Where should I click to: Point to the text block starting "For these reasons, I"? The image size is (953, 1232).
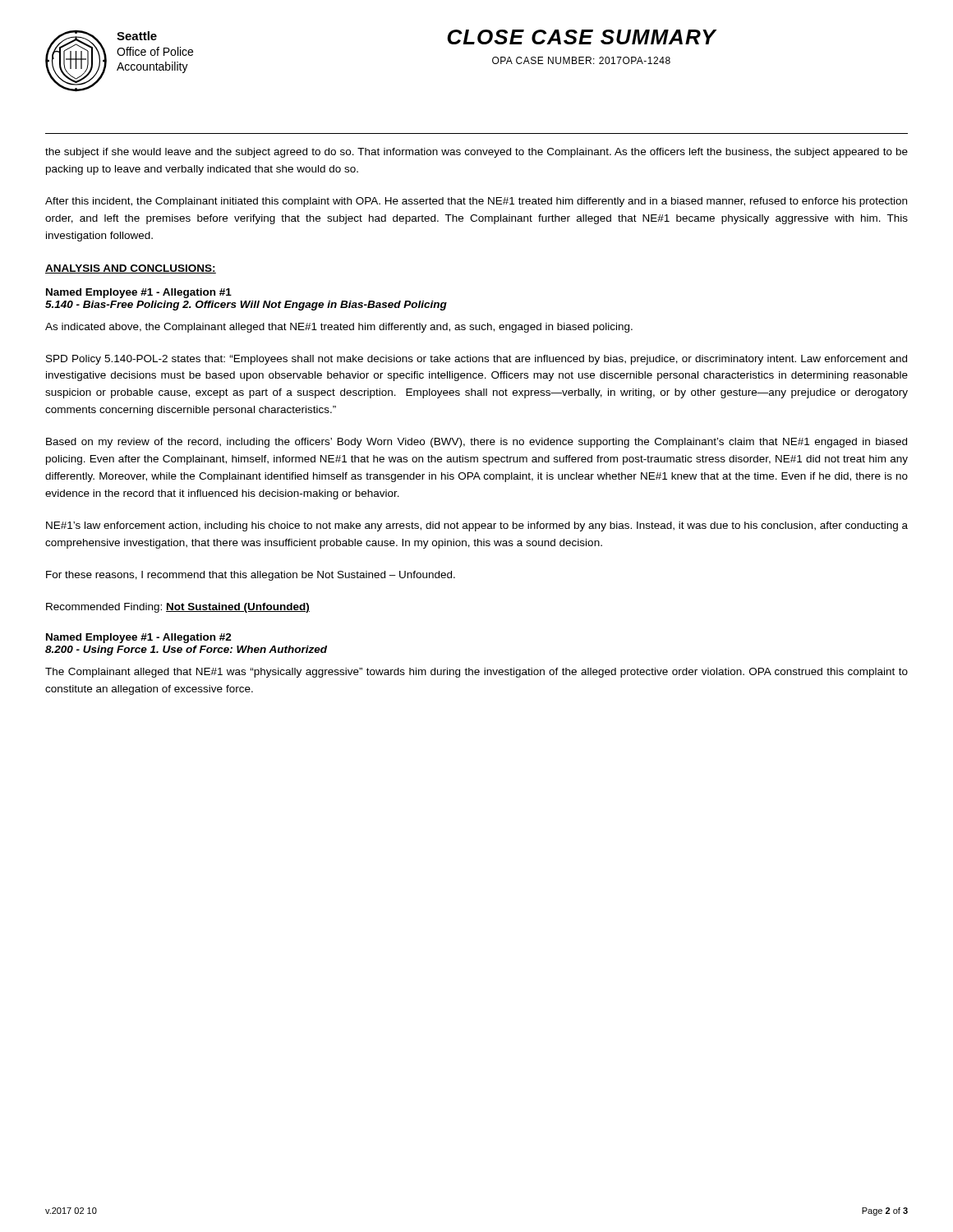coord(250,574)
